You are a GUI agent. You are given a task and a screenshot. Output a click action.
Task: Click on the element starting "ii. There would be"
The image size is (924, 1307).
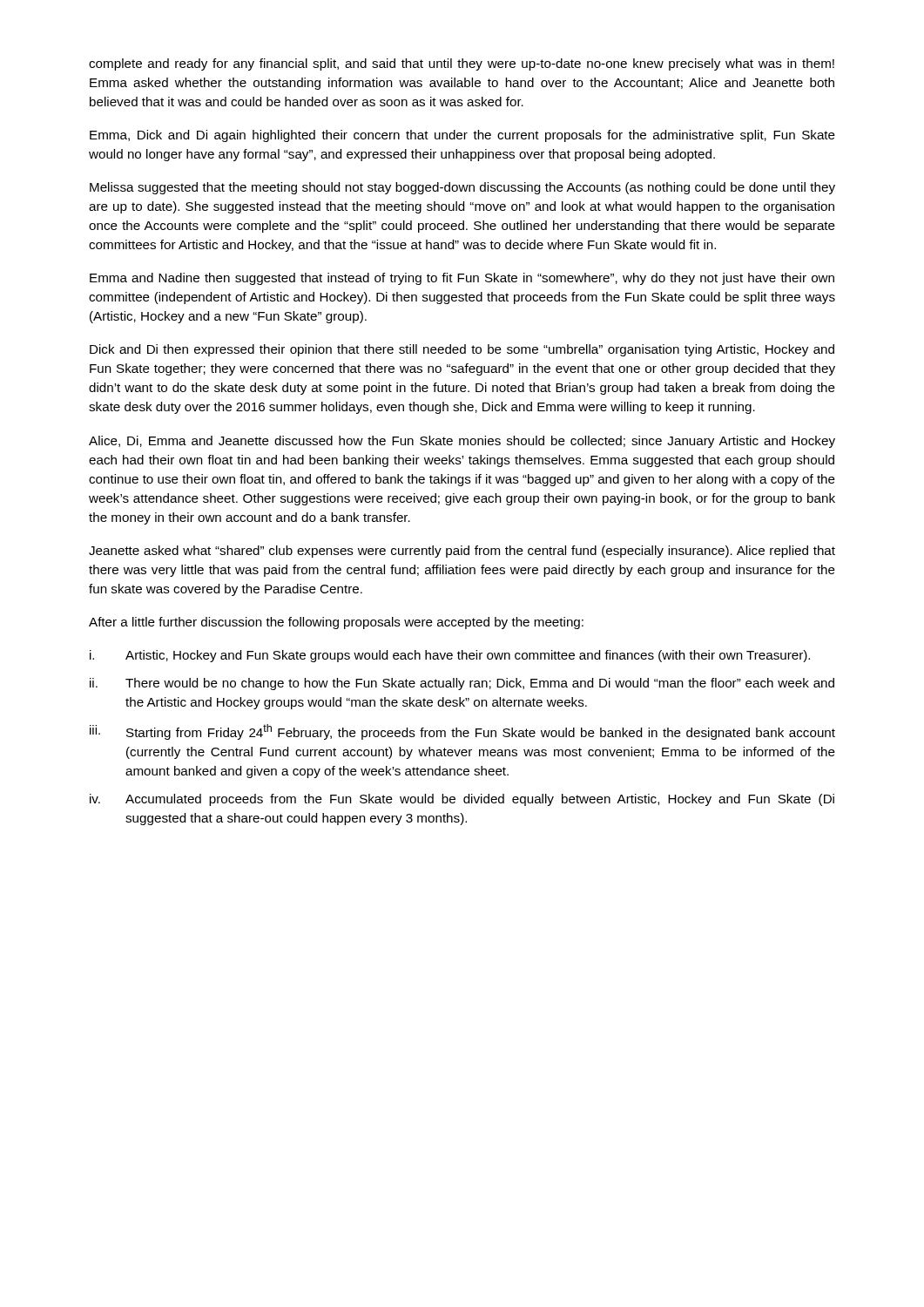462,693
